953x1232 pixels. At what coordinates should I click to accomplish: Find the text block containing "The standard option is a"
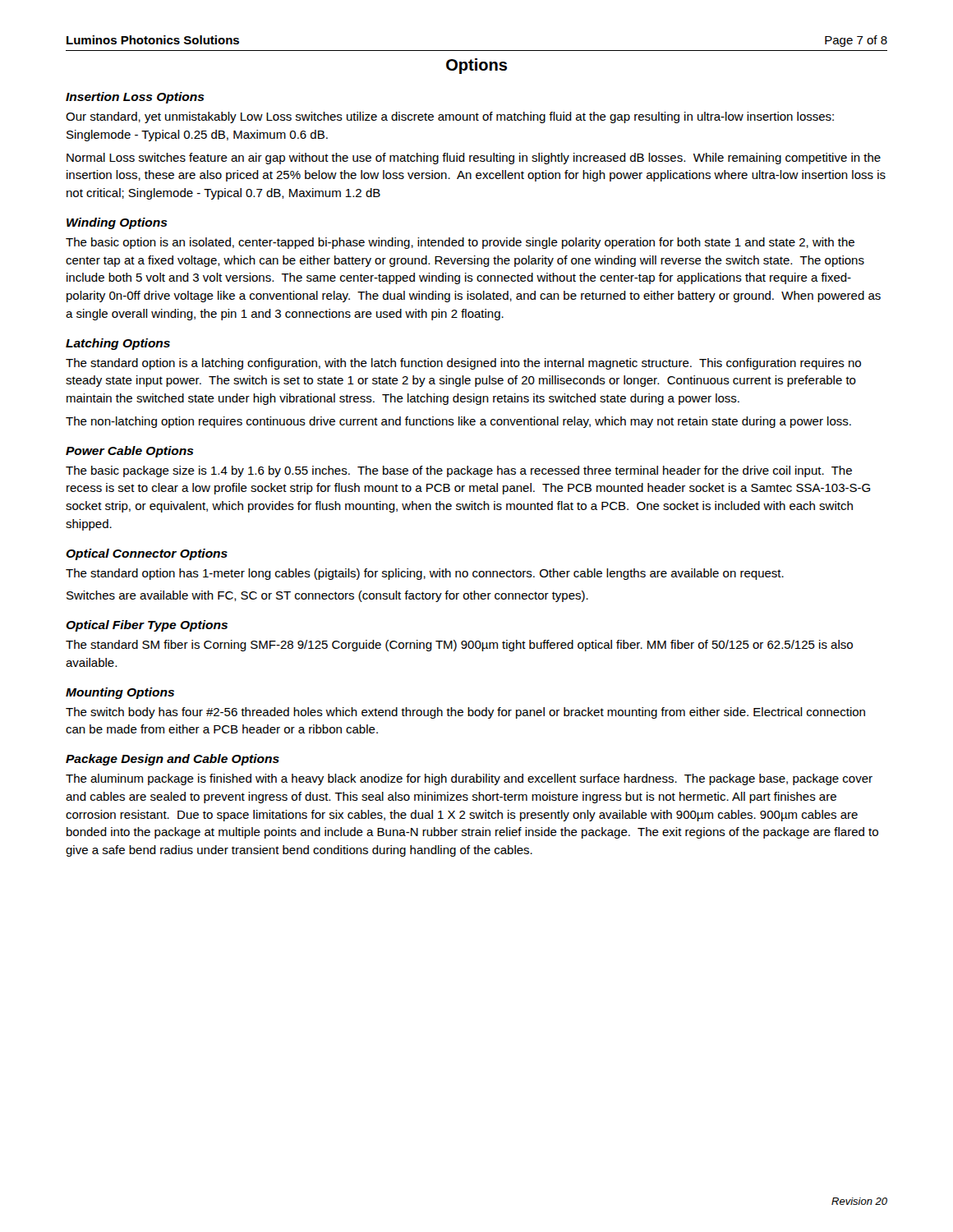(464, 380)
